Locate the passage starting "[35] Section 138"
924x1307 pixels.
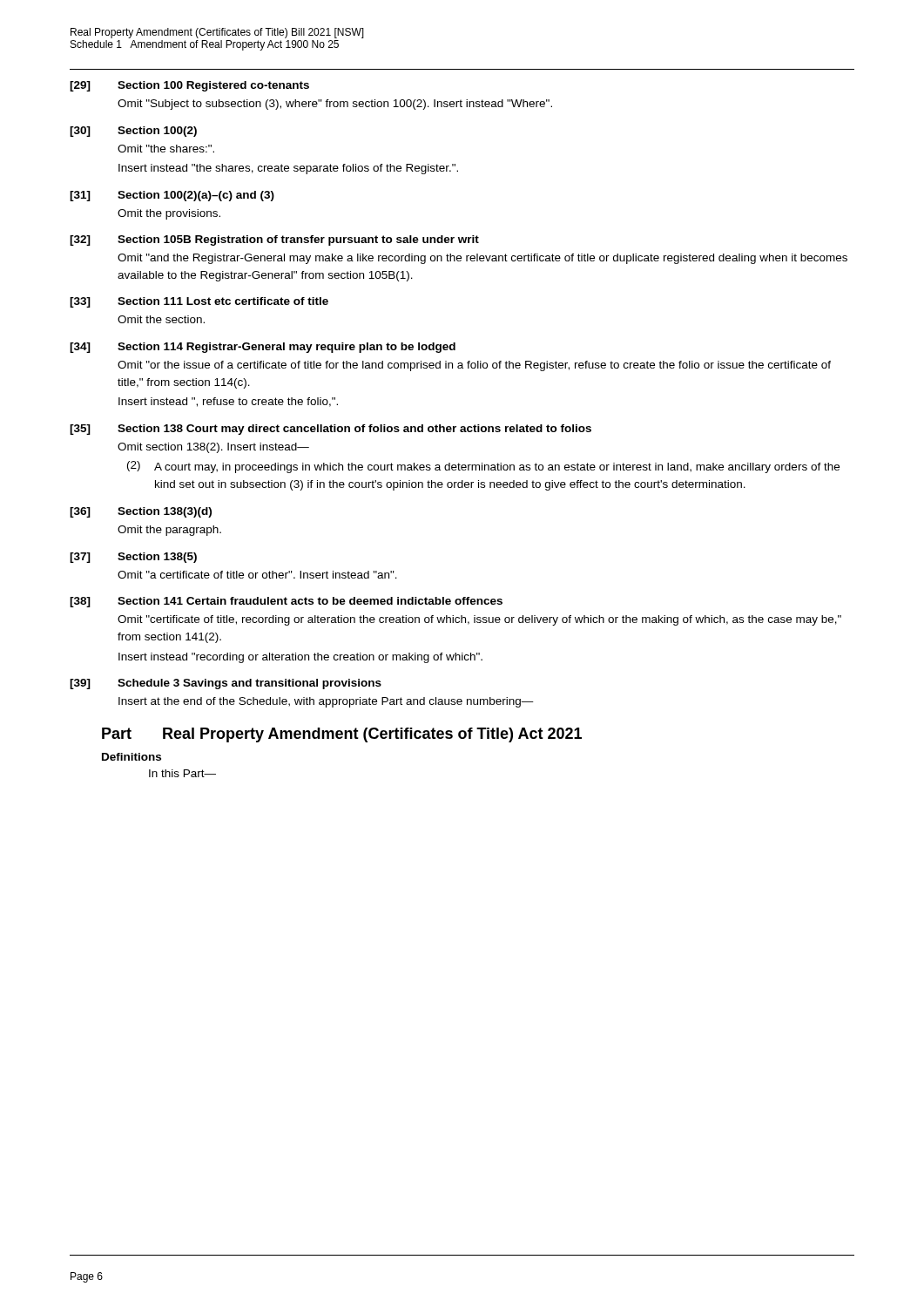[x=462, y=459]
